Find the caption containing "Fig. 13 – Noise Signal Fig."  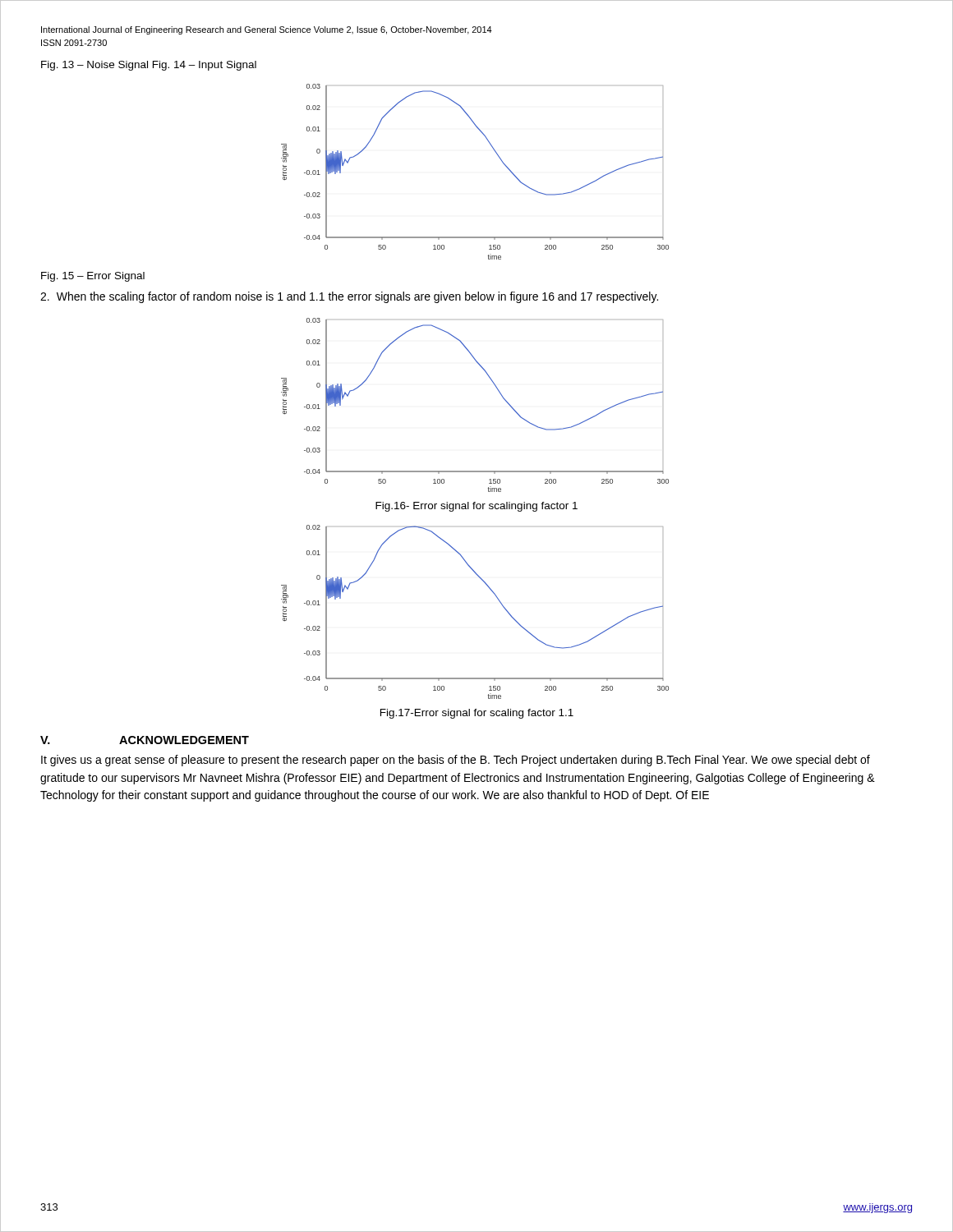coord(148,64)
